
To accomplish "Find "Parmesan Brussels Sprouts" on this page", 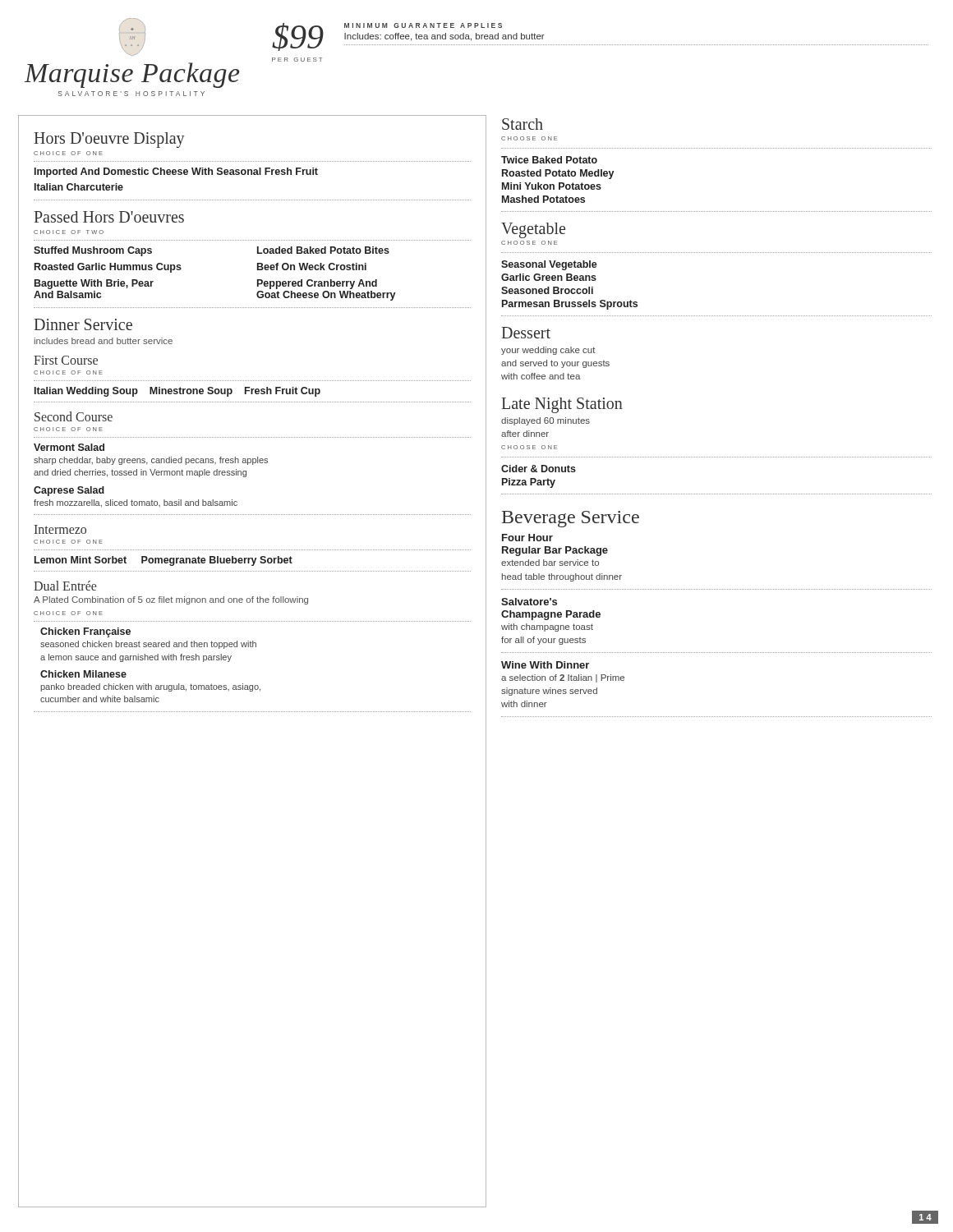I will (716, 304).
